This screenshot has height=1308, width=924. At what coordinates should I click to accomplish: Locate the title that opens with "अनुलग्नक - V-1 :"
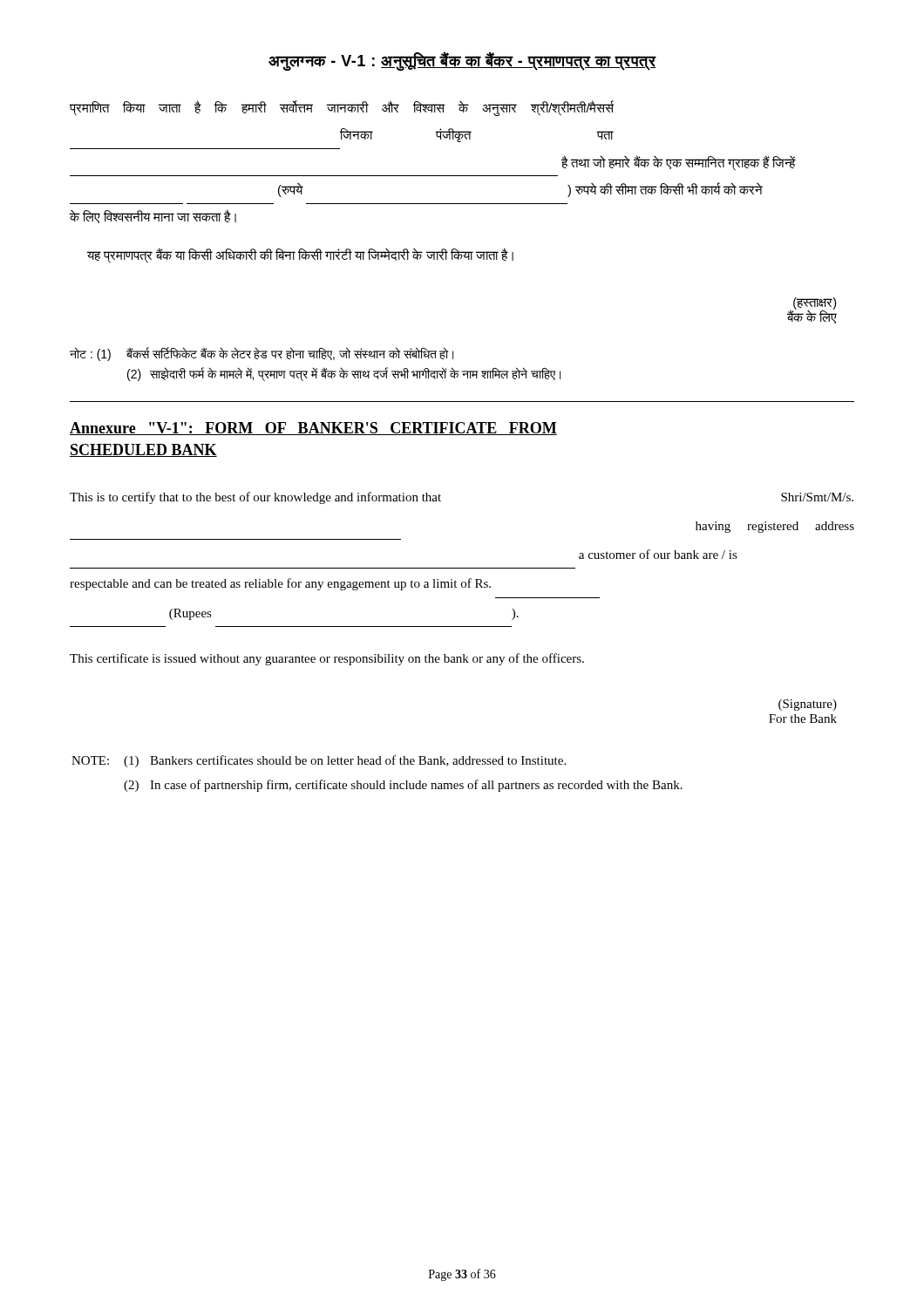click(x=462, y=61)
